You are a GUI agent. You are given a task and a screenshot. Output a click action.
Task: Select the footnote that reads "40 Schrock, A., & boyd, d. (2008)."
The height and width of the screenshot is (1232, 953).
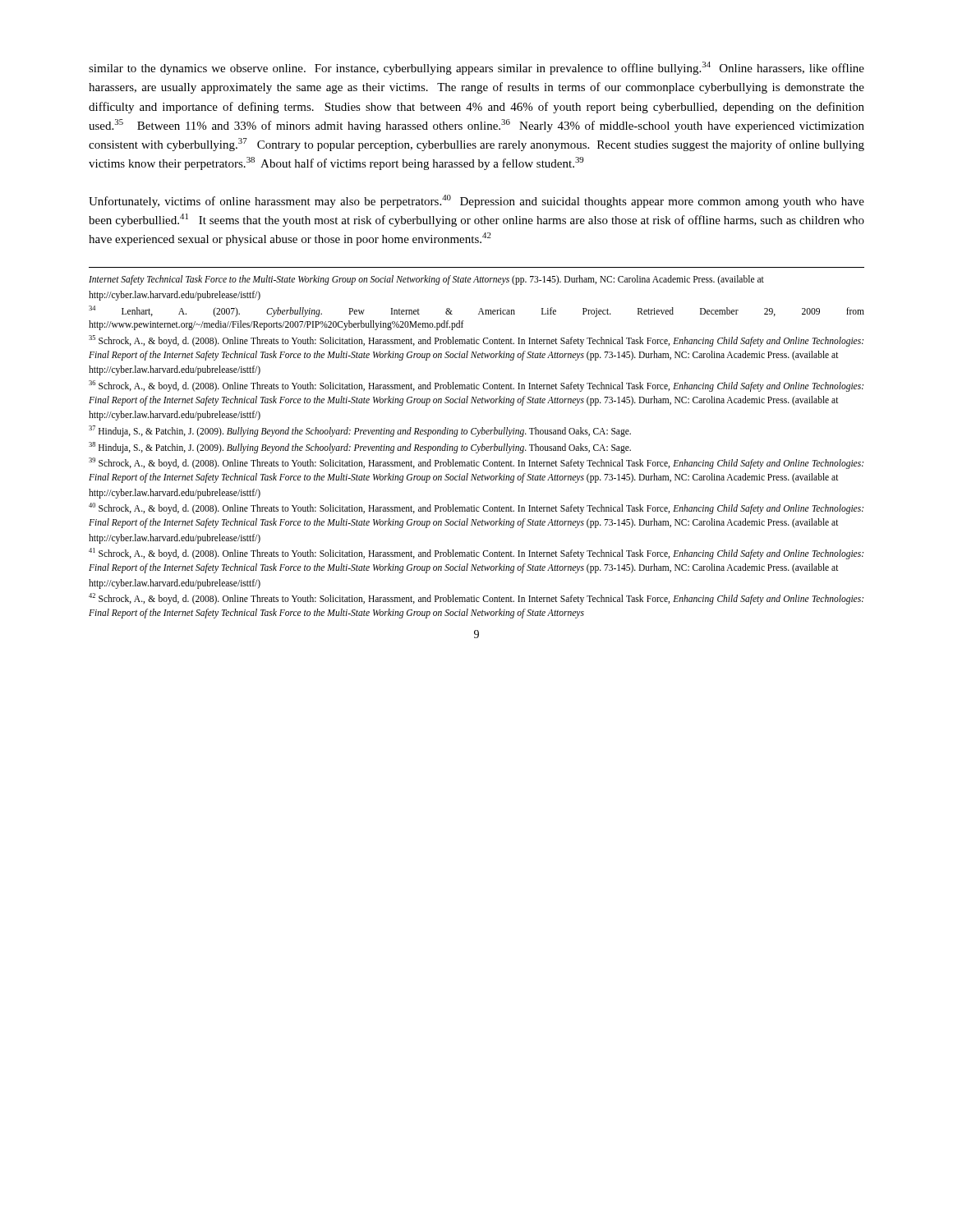pos(476,515)
